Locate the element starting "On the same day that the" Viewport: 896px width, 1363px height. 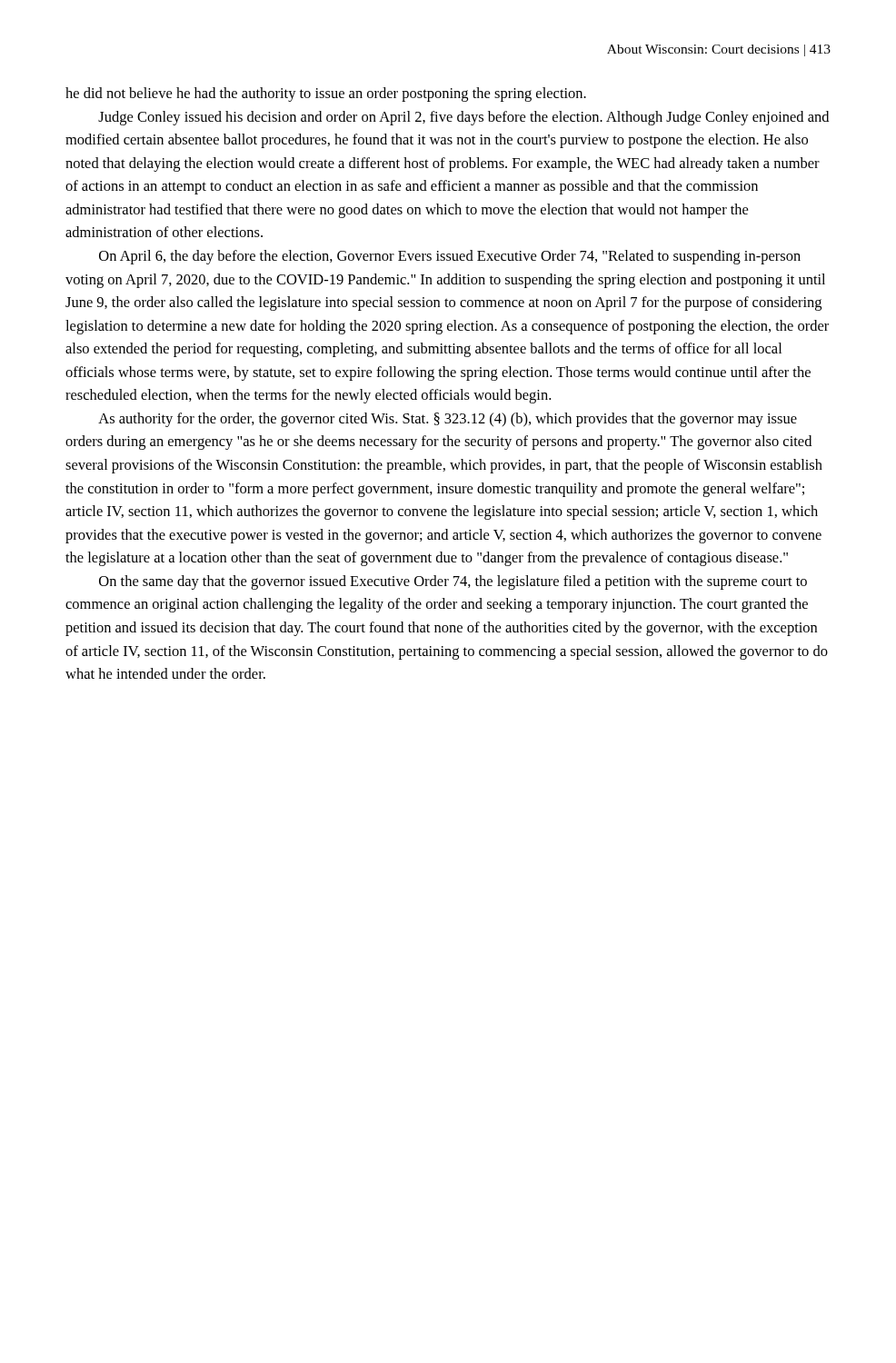pos(447,627)
